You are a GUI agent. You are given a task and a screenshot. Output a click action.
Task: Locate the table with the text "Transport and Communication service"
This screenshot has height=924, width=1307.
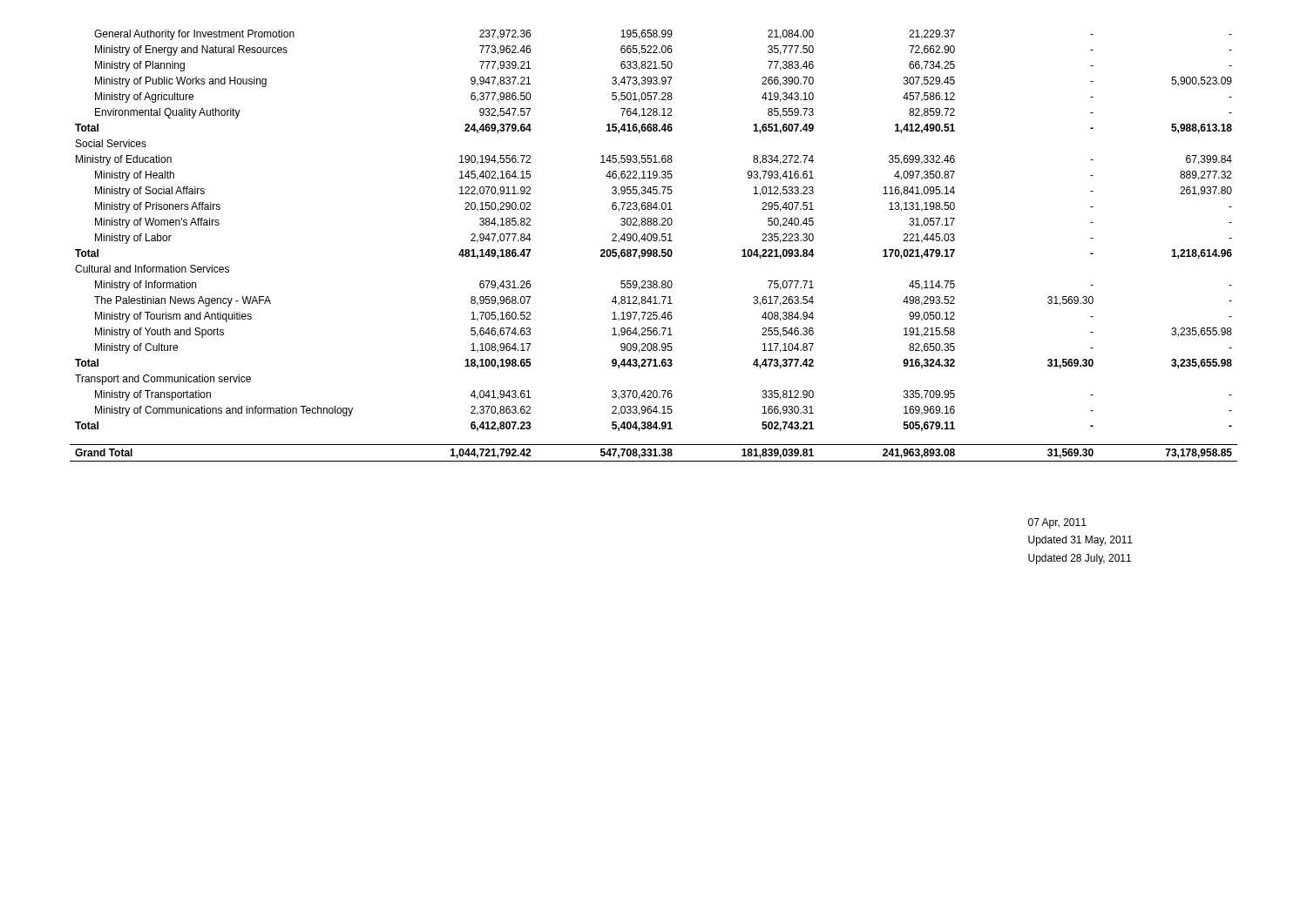[x=654, y=244]
